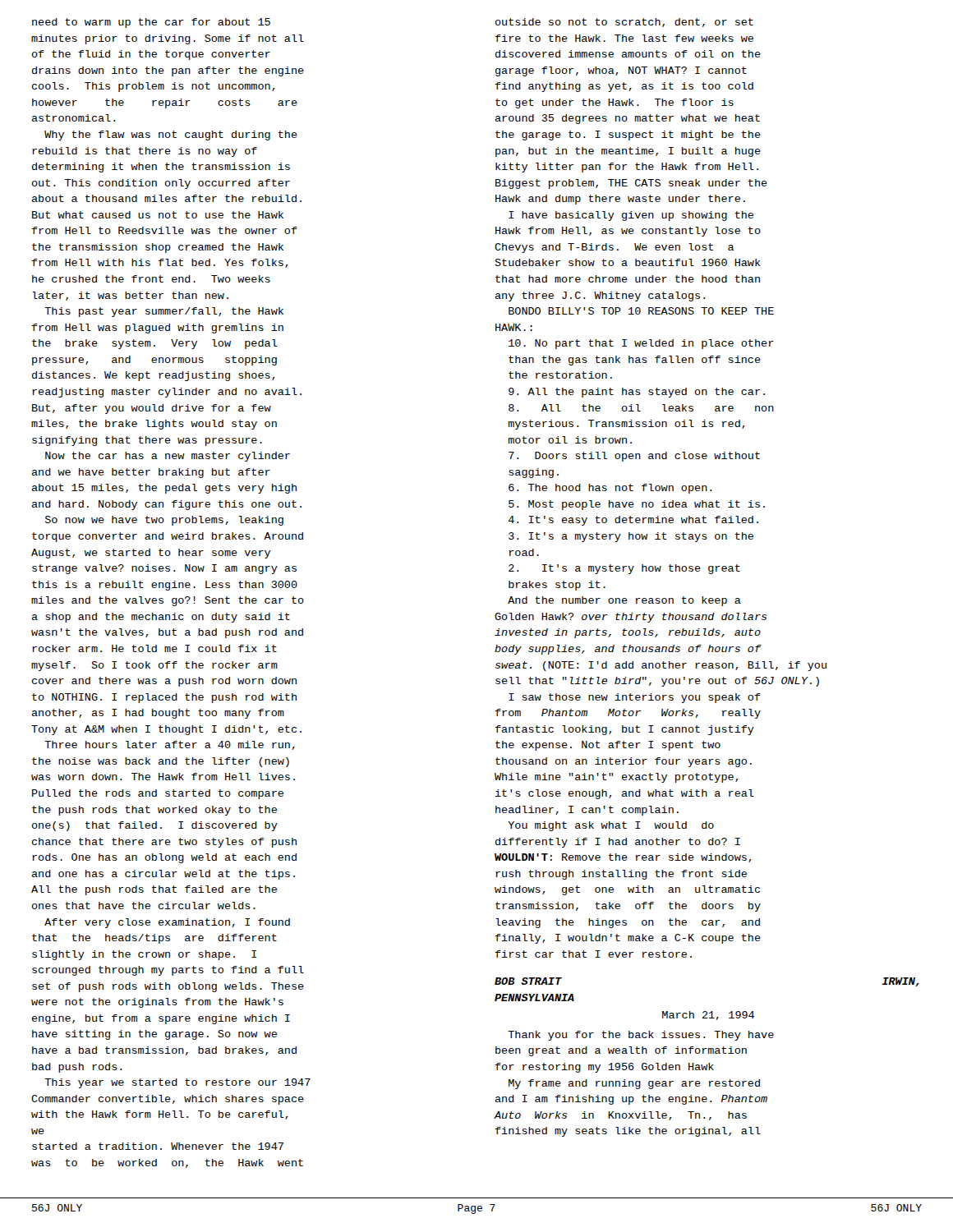Find the text that says "March 21, 1994"

click(x=708, y=1016)
